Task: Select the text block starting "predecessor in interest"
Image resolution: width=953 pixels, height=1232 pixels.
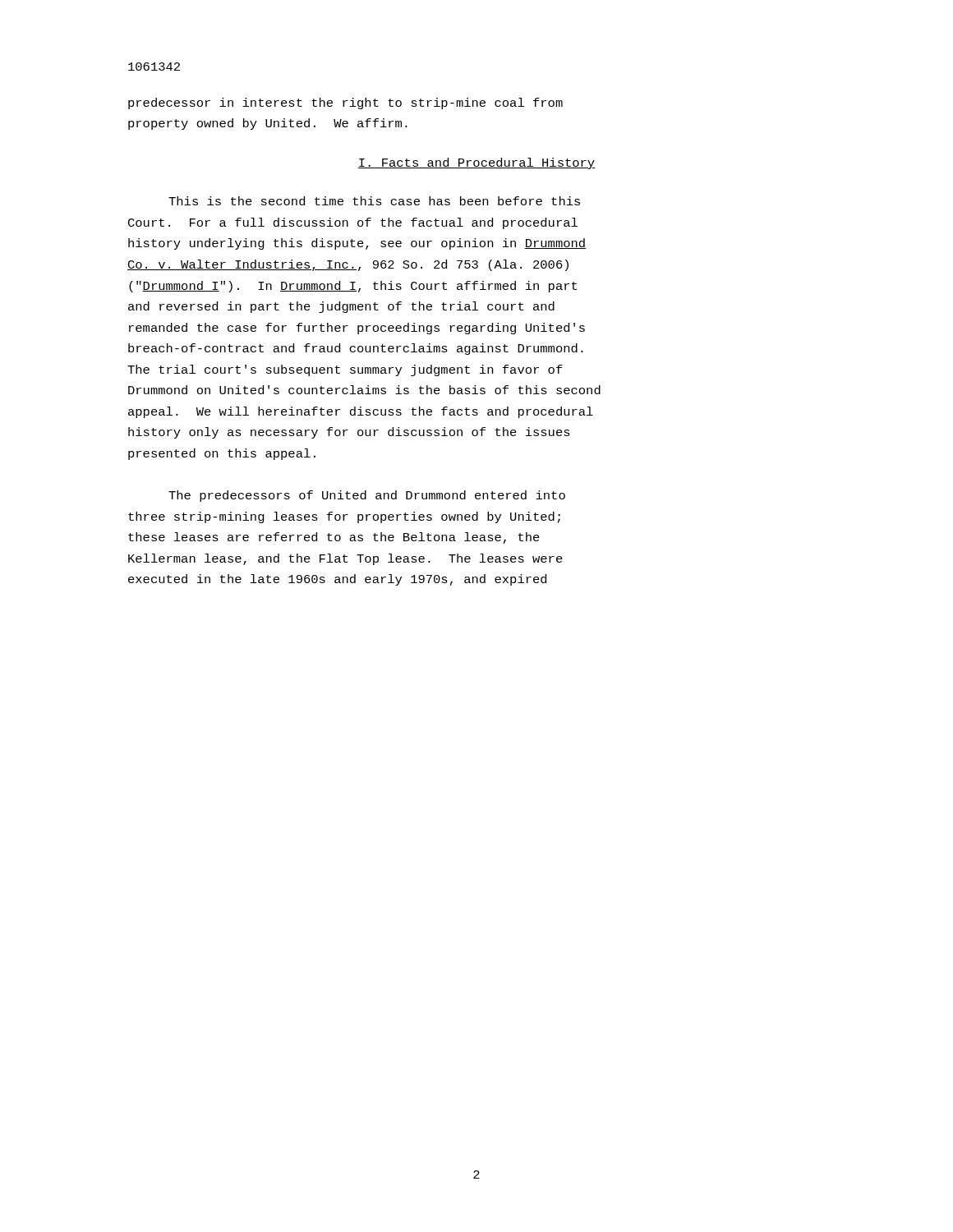Action: [x=345, y=114]
